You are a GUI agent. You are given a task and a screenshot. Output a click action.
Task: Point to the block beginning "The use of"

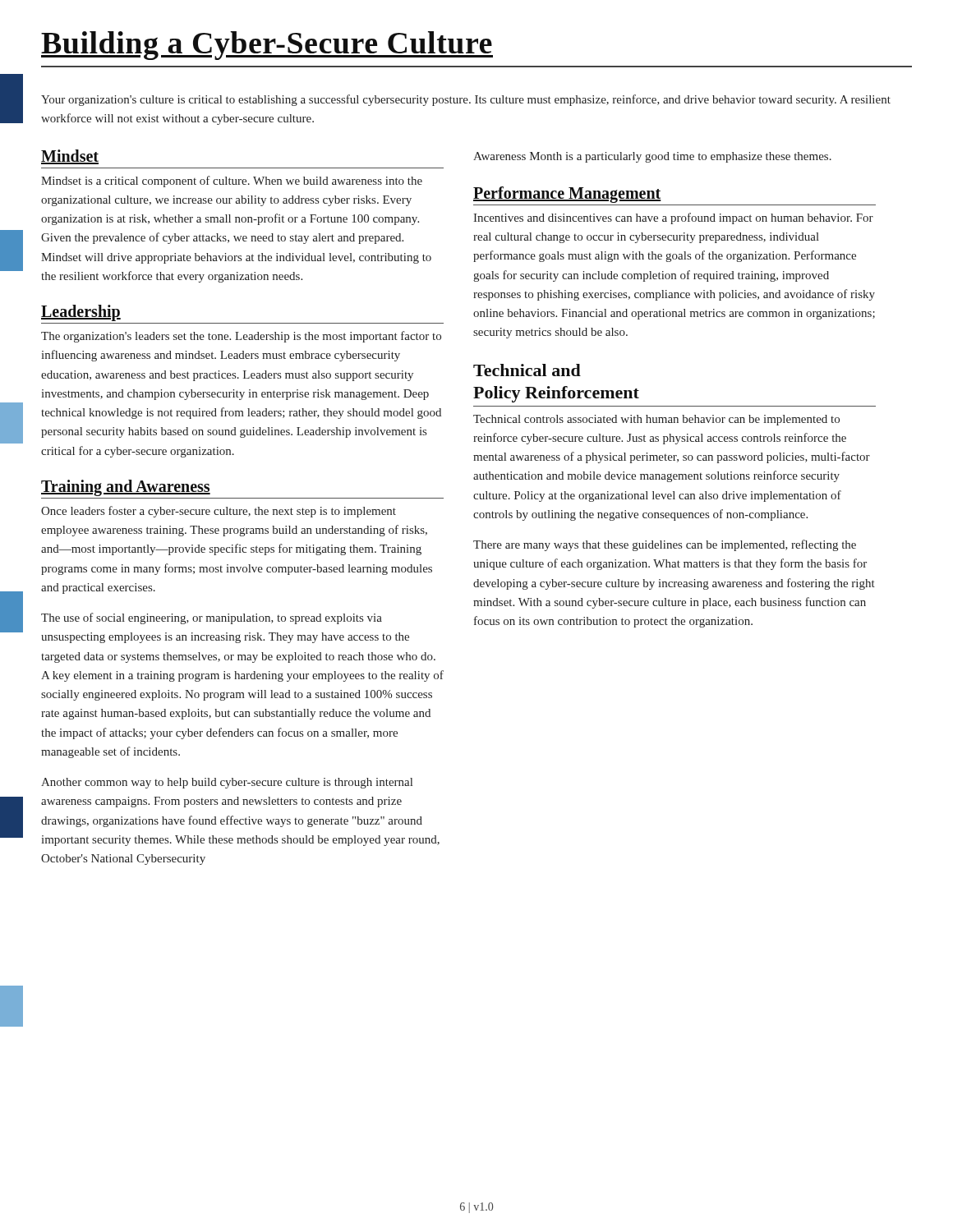242,684
